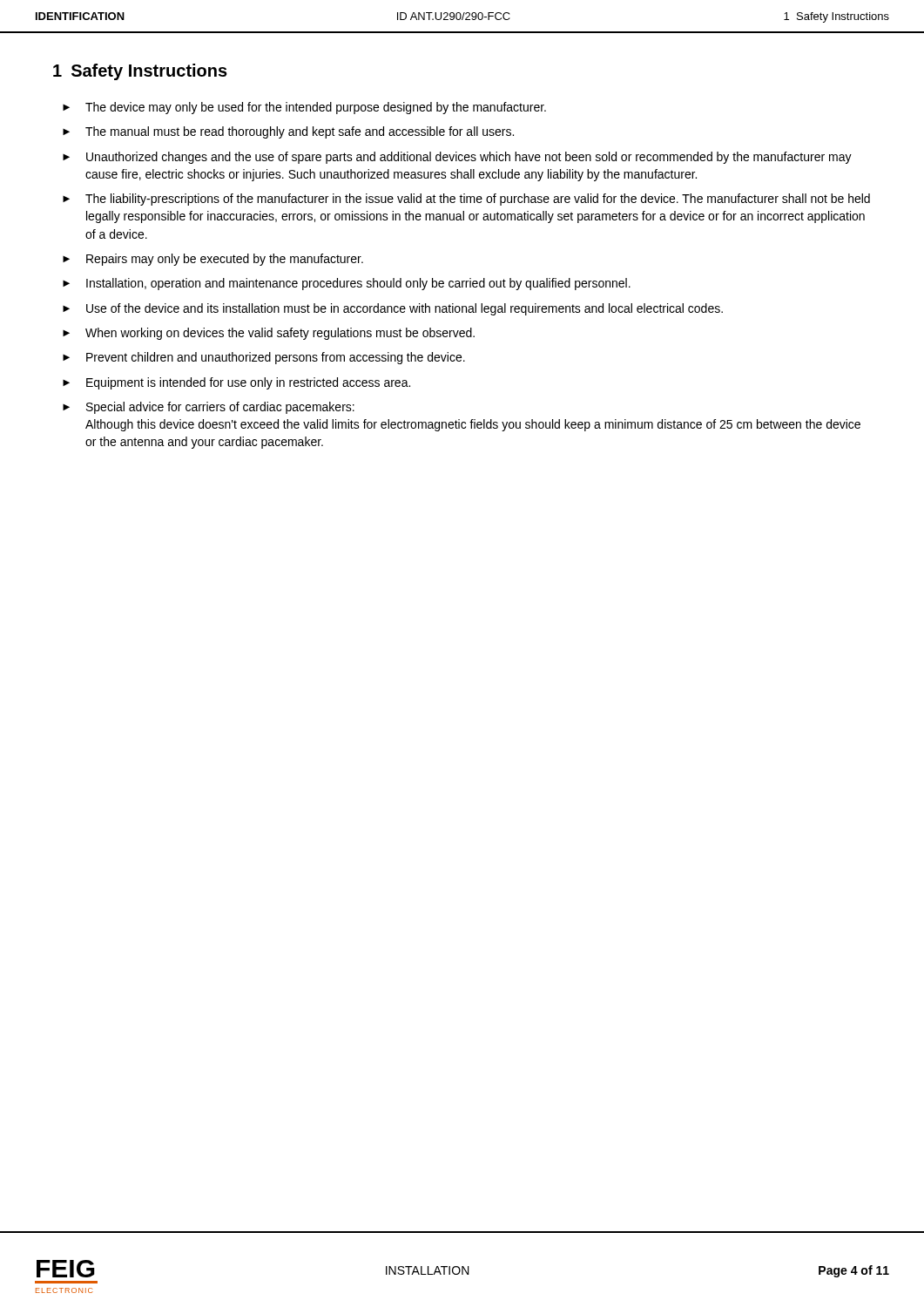Select the passage starting "► Installation, operation and maintenance procedures should only"
The height and width of the screenshot is (1307, 924).
tap(466, 284)
